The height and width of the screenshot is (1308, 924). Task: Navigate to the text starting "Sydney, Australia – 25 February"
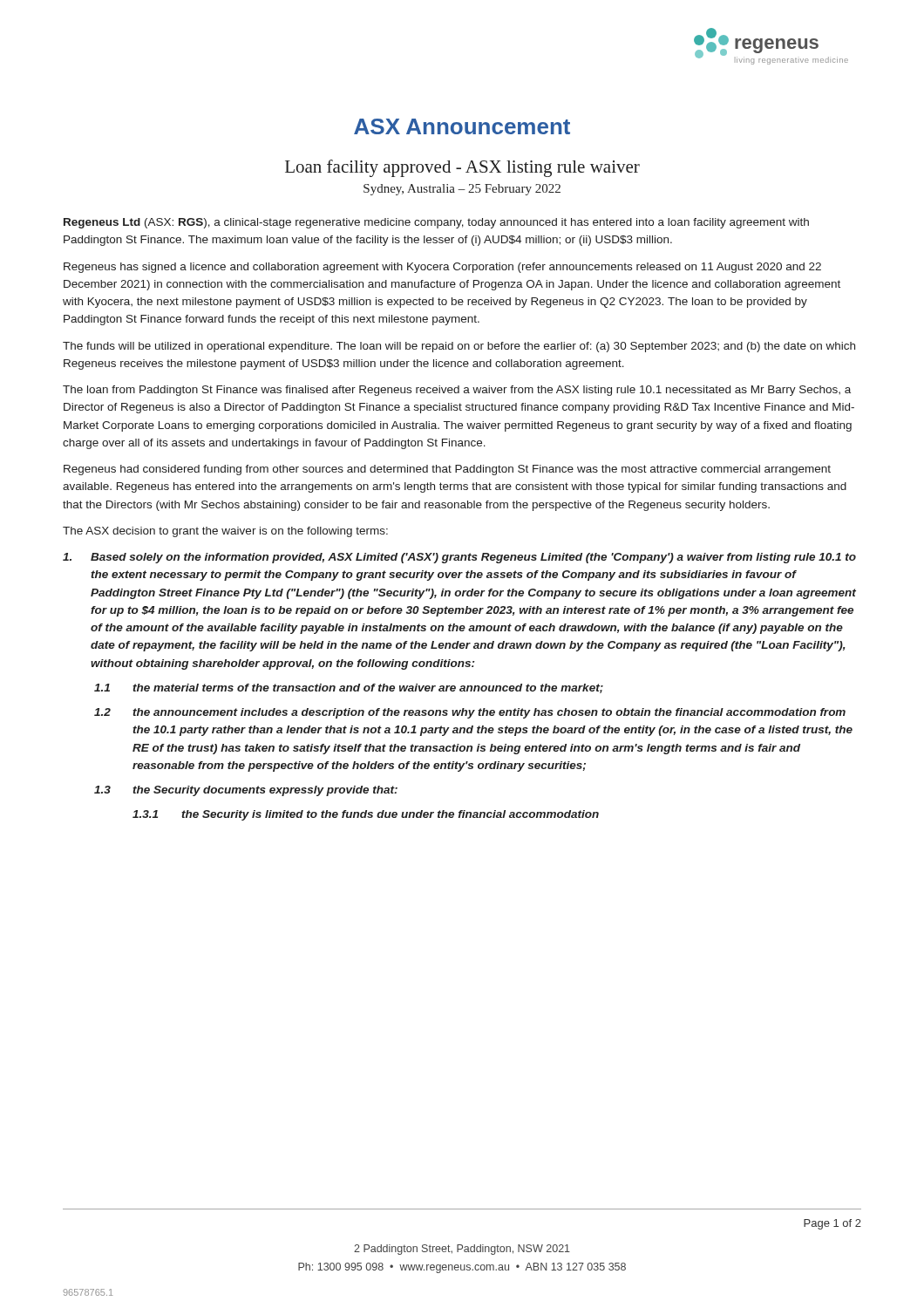tap(462, 188)
